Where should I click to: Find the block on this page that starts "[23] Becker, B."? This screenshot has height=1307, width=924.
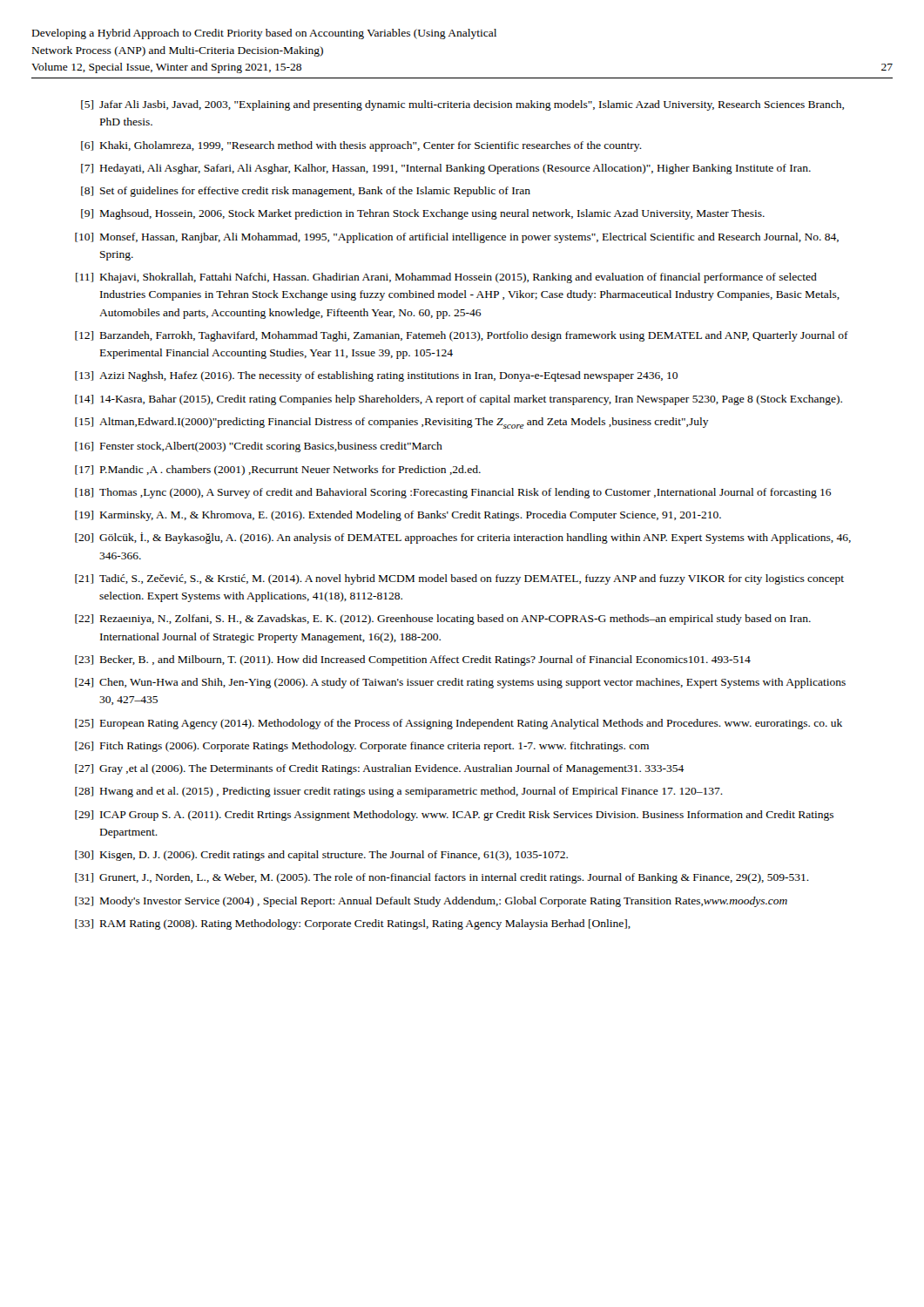(x=462, y=660)
